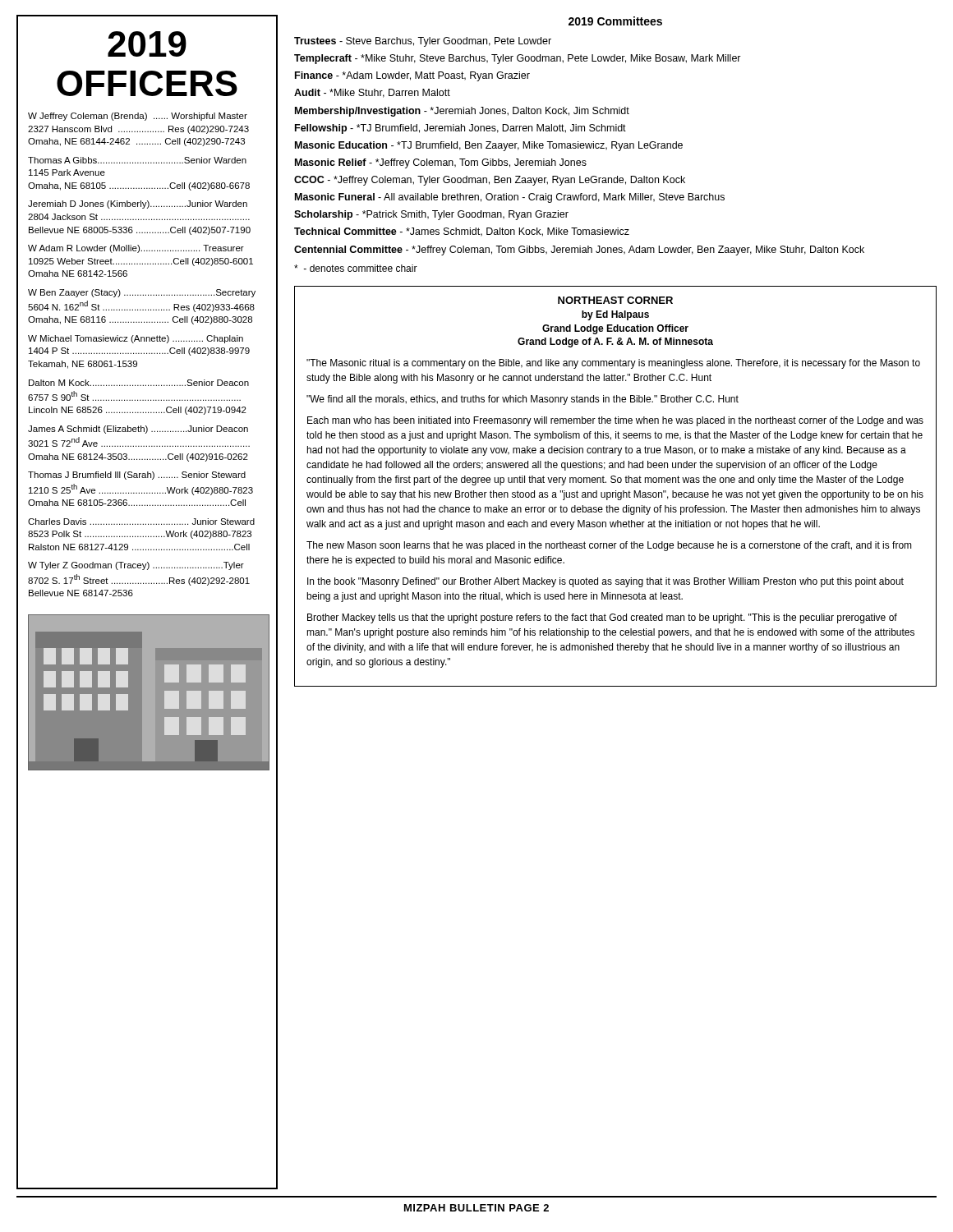Find the block on this page that starts "W Ben Zaayer (Stacy) ...................................Secretary 5604 N. 162nd"
The image size is (953, 1232).
[x=147, y=307]
